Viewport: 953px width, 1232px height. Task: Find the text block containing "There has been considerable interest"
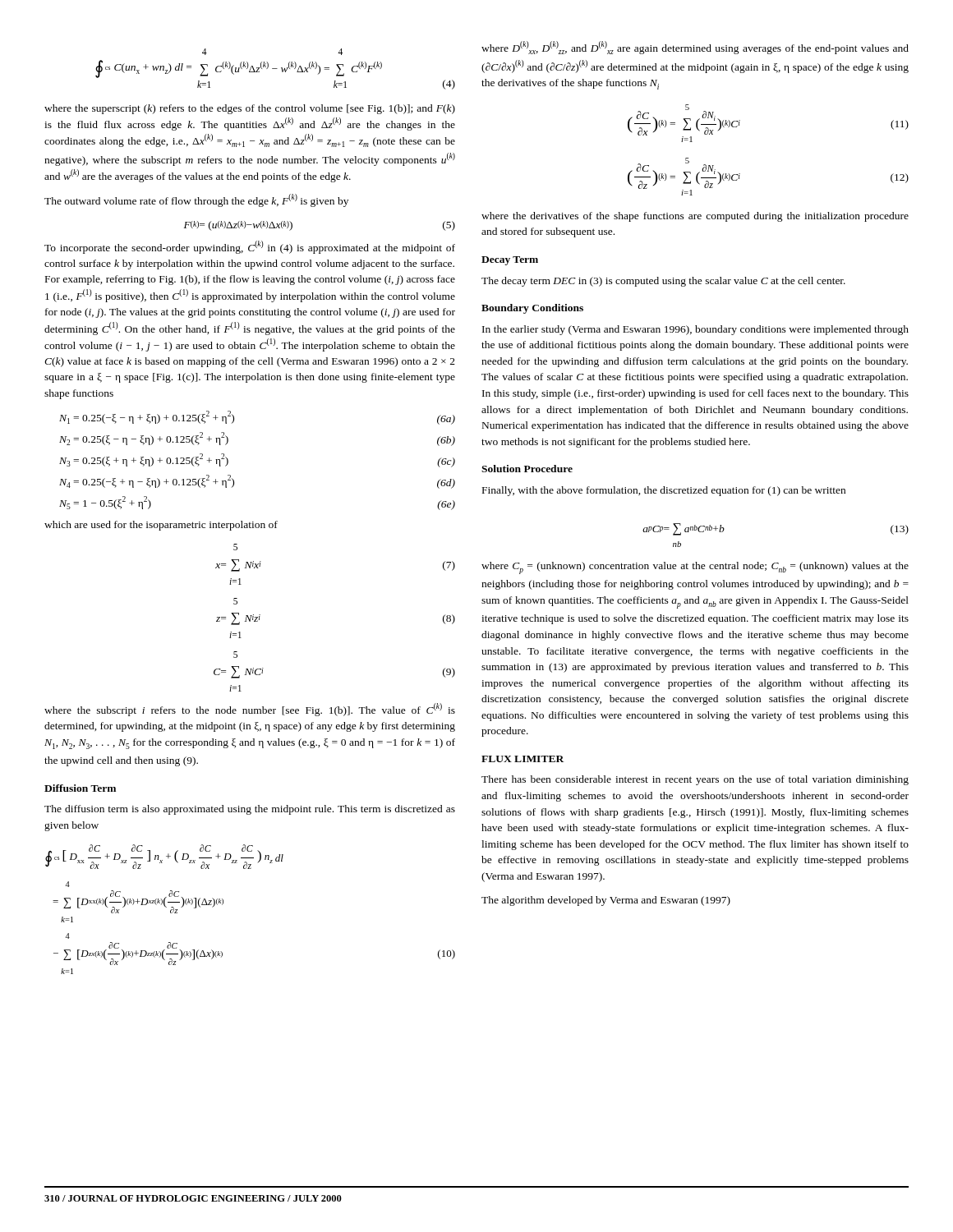(695, 828)
